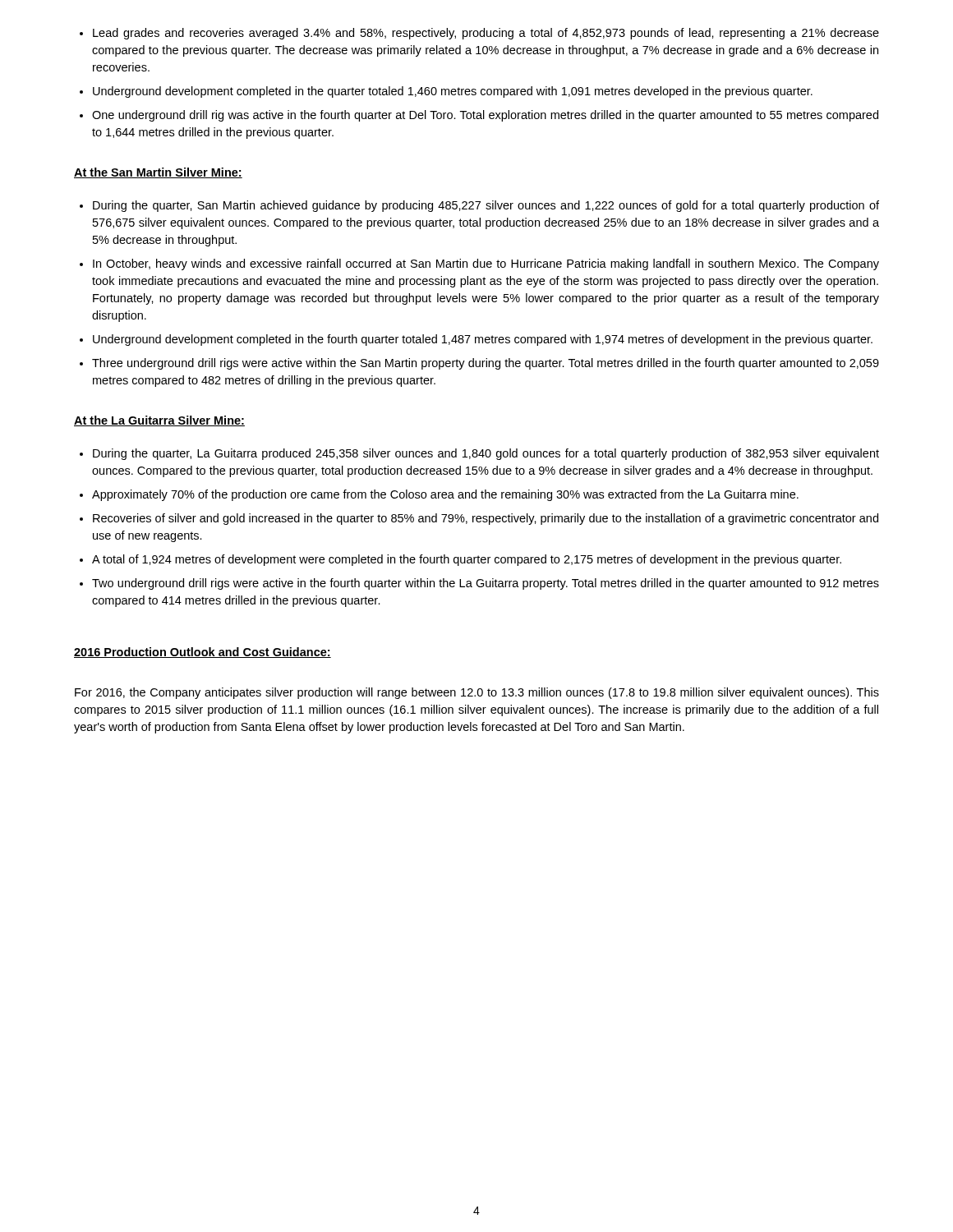Click the passage that begins "In October, heavy winds and"
The height and width of the screenshot is (1232, 953).
[486, 290]
